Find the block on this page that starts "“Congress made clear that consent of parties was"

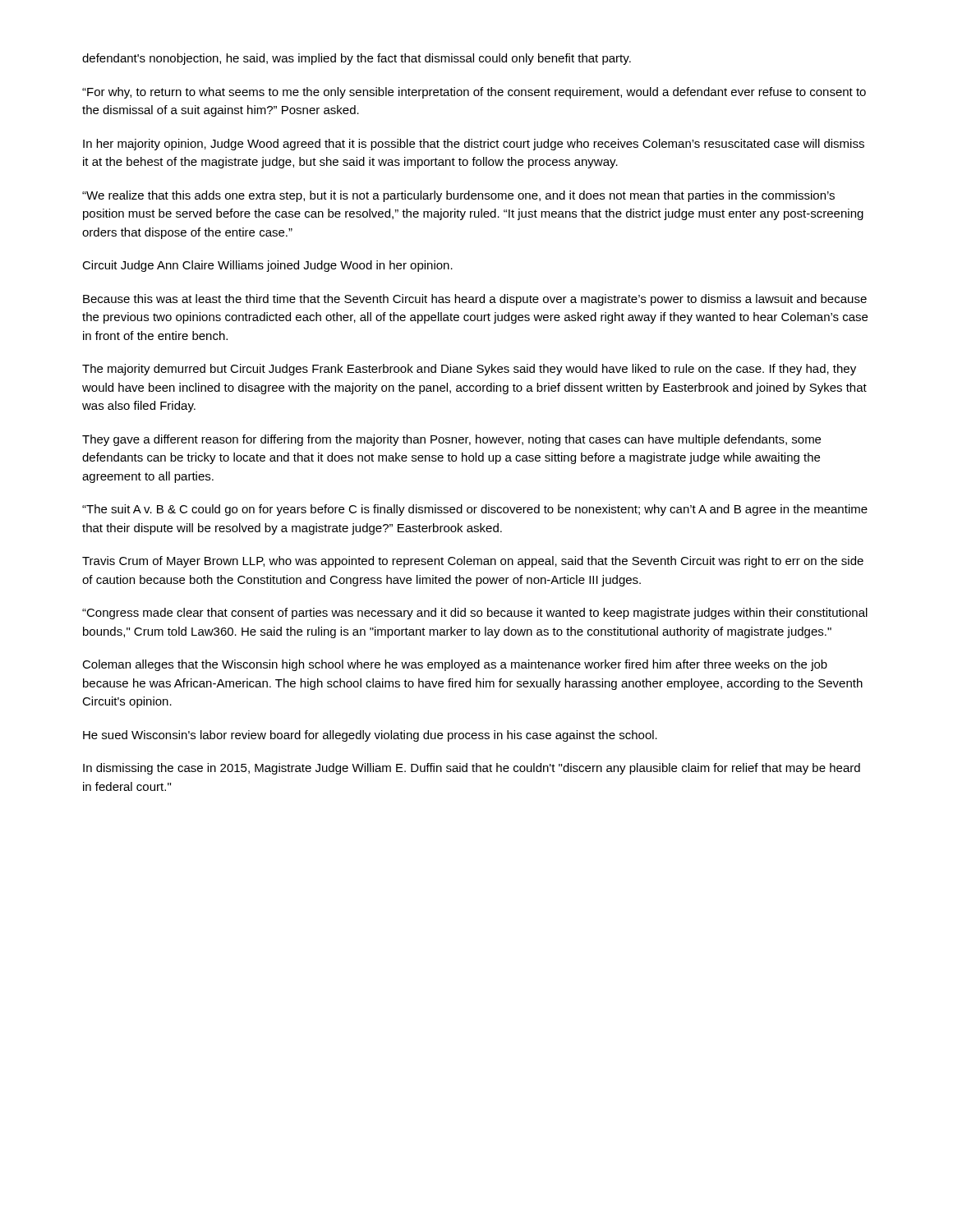click(475, 622)
